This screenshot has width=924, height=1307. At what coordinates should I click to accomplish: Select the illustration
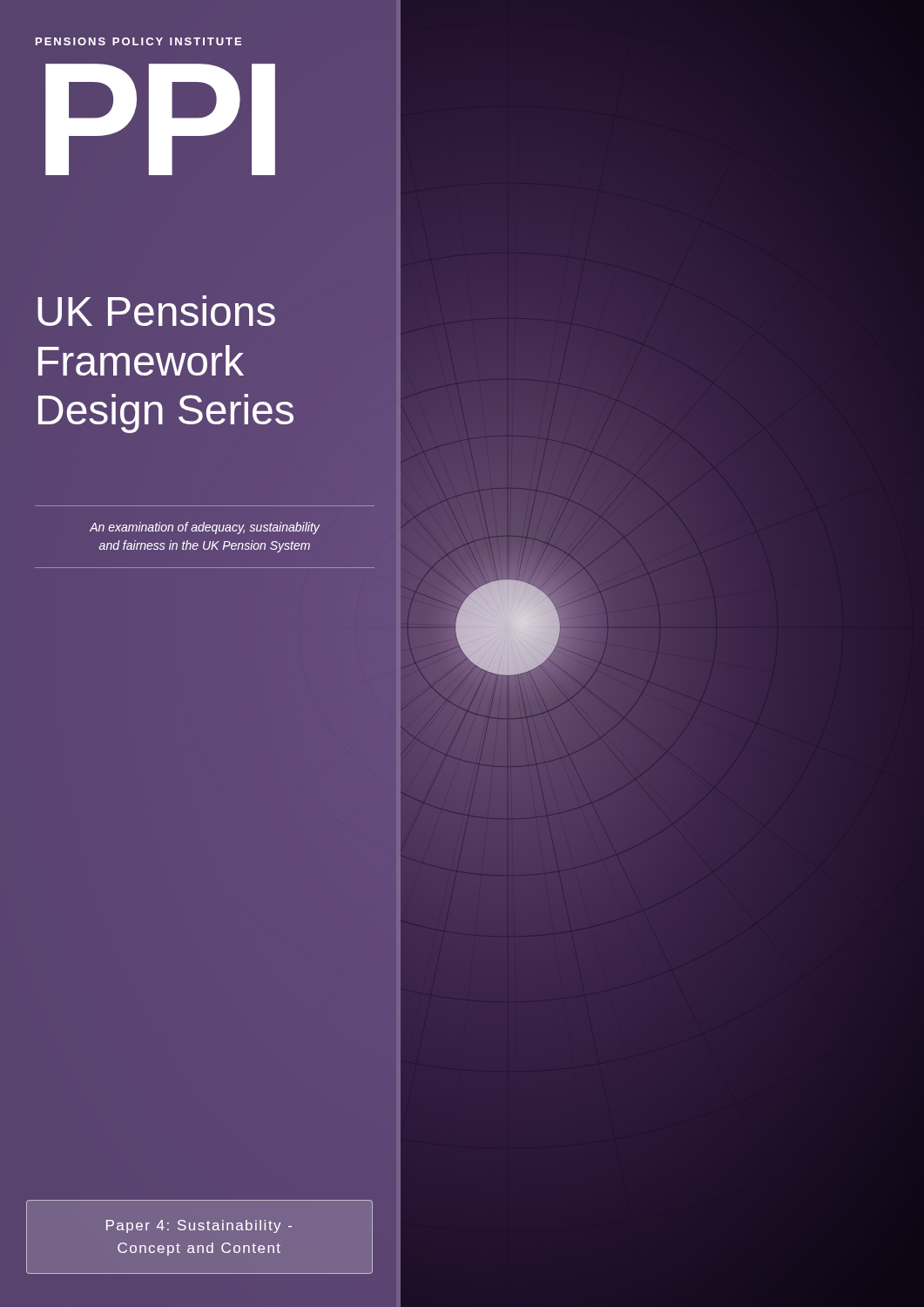tap(462, 654)
